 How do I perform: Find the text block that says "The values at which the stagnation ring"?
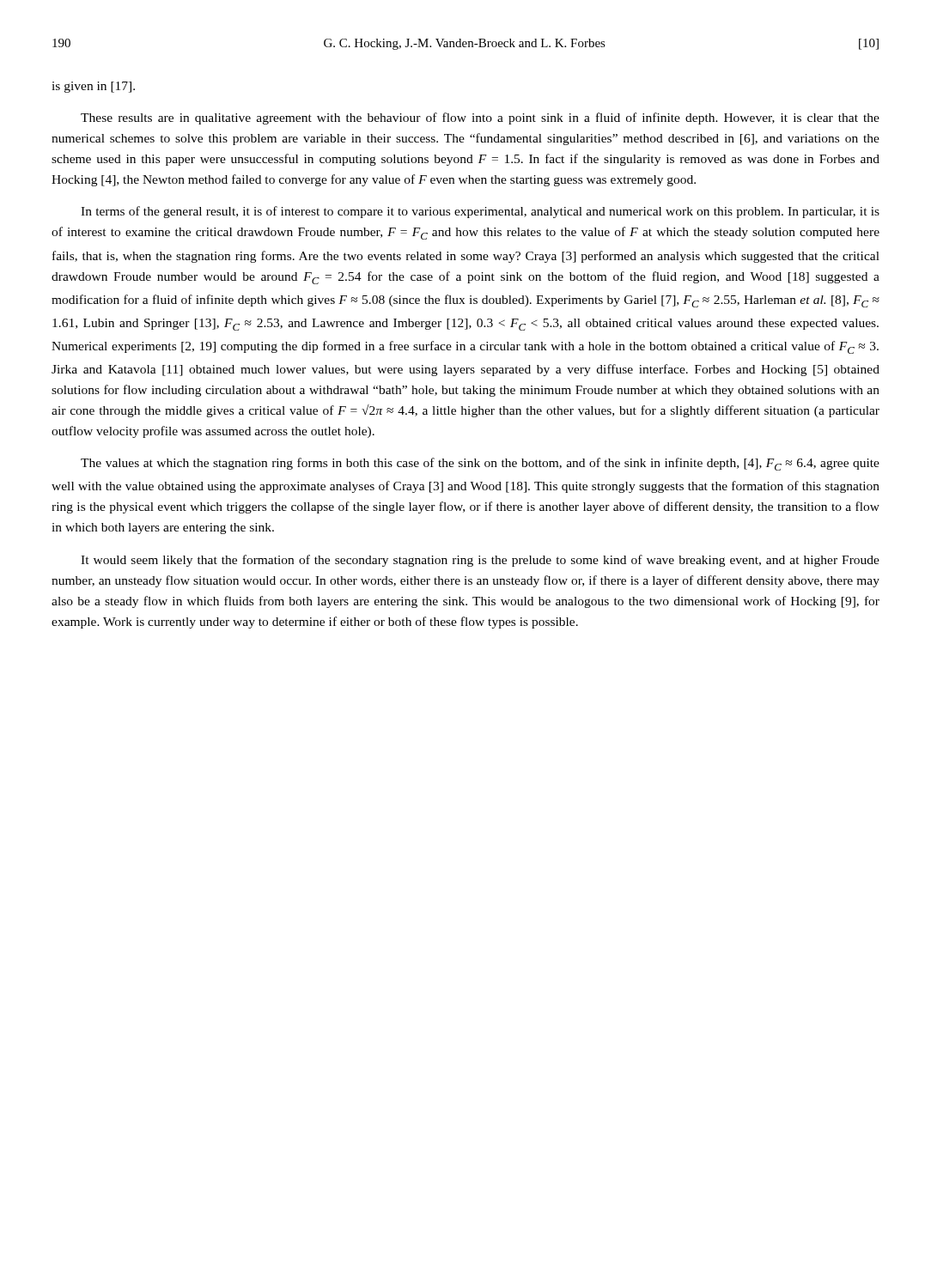pyautogui.click(x=466, y=495)
